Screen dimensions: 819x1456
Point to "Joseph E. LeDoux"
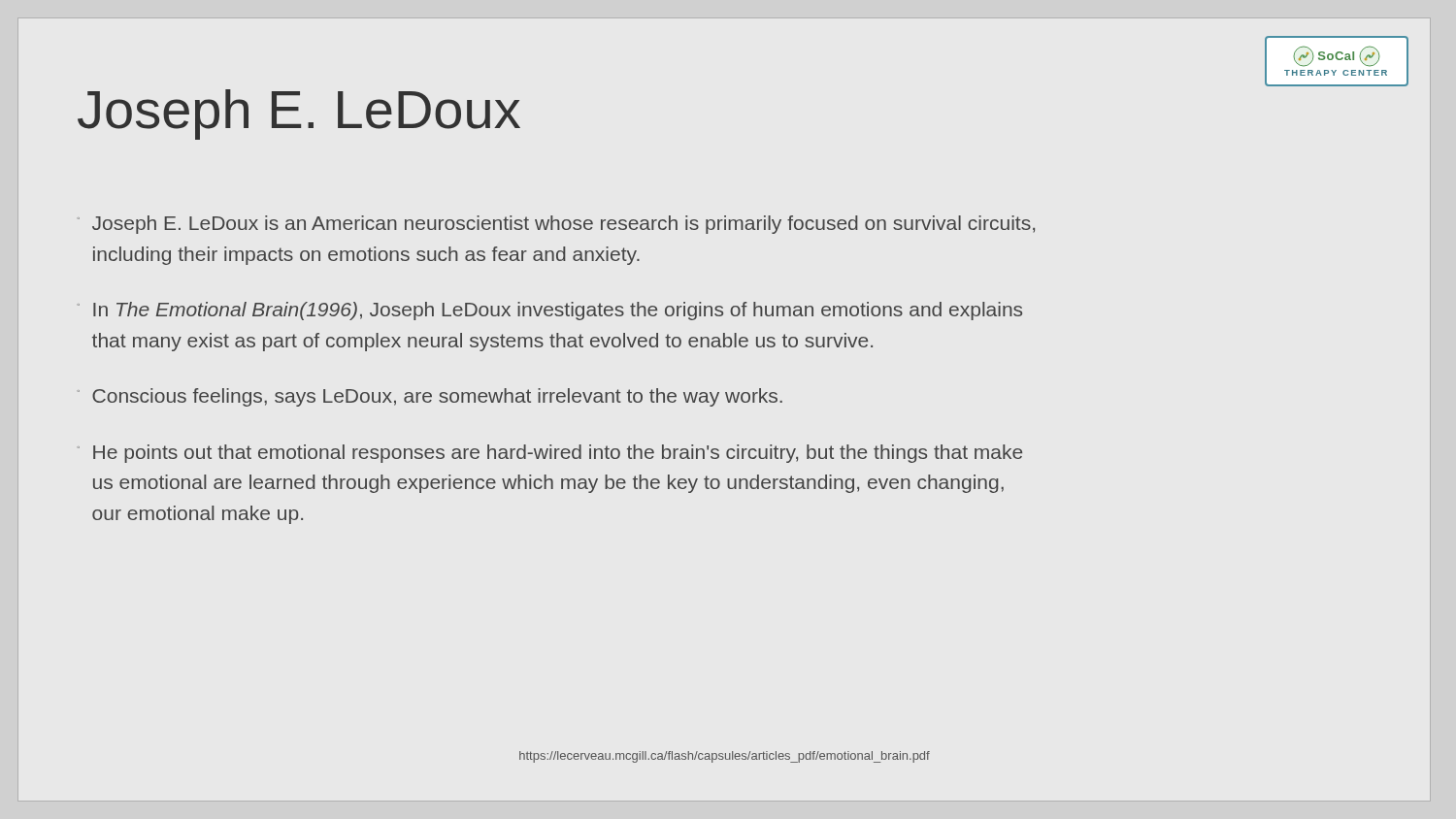coord(299,109)
